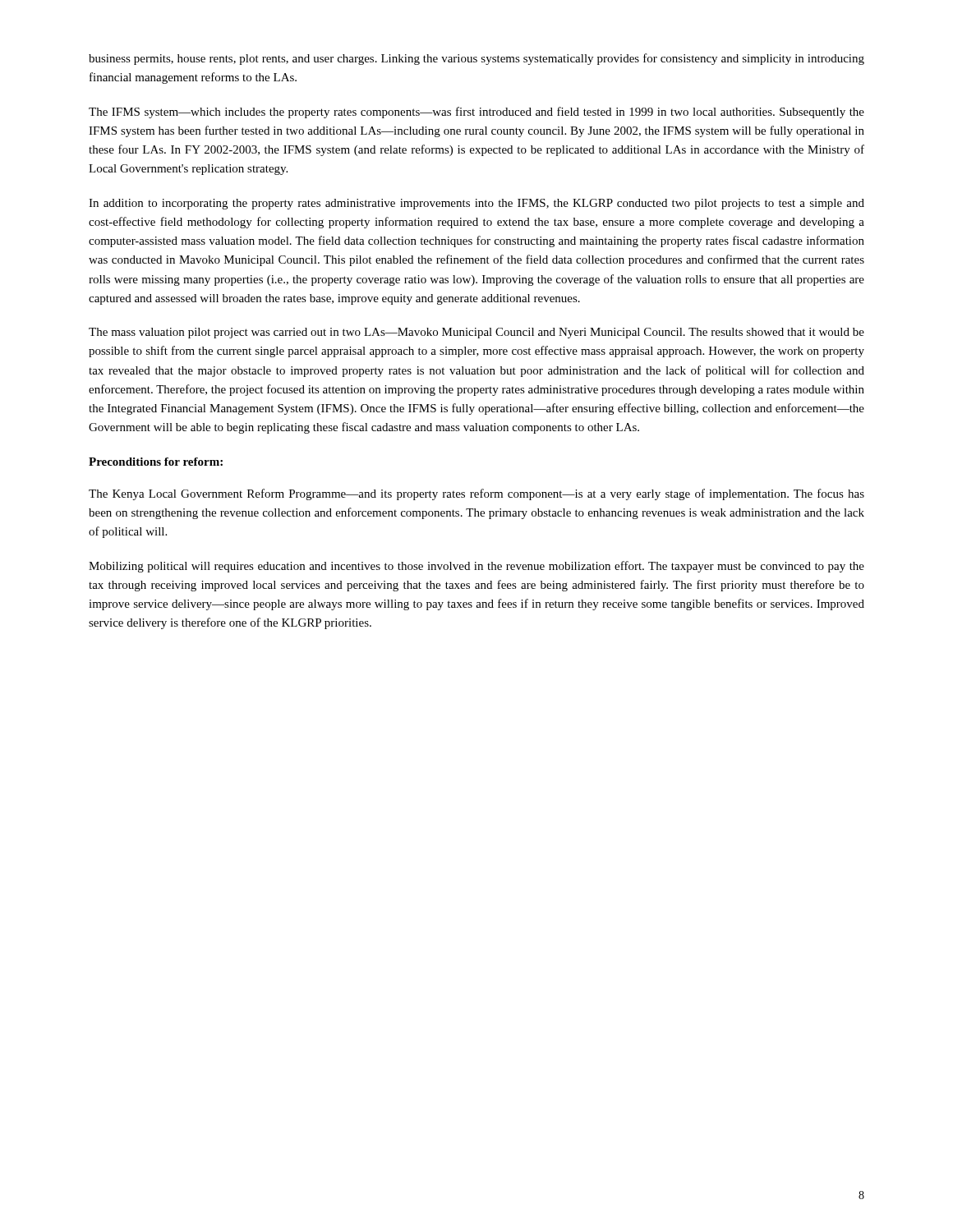
Task: Click on the text block starting "Preconditions for reform:"
Action: coord(156,461)
